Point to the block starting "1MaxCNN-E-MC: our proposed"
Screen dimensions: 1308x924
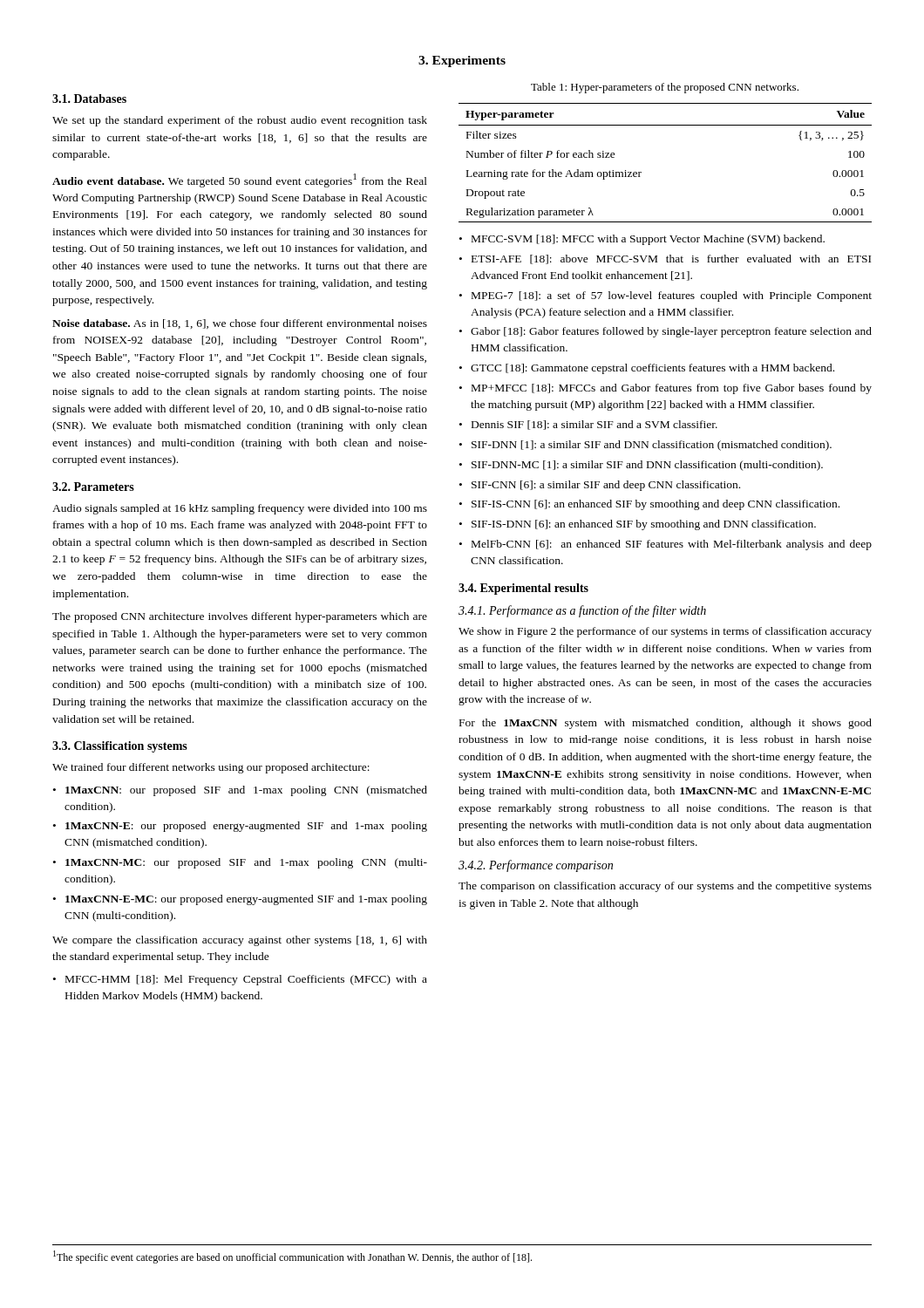point(246,907)
